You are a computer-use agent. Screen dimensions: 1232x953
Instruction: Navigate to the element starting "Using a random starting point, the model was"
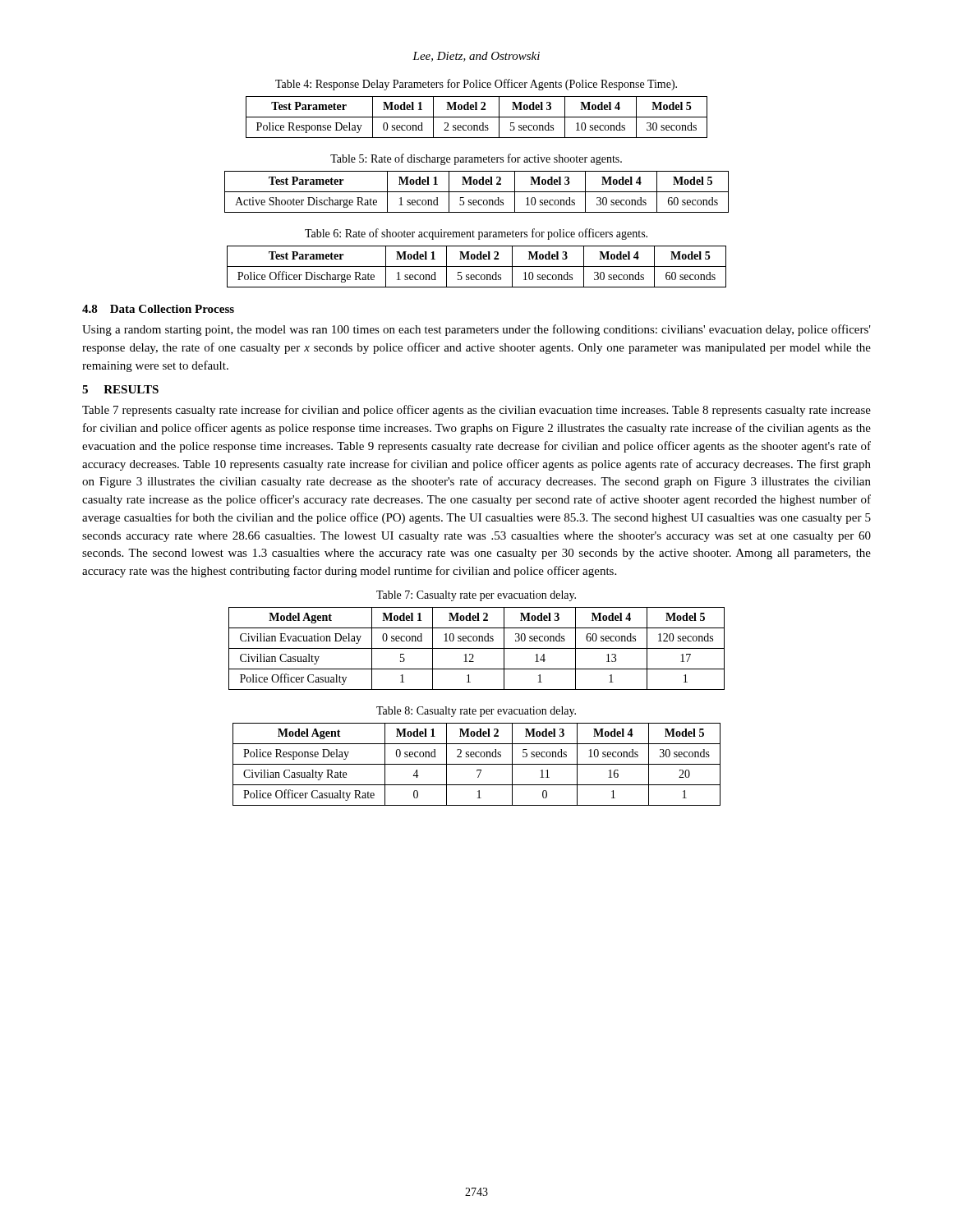tap(476, 348)
